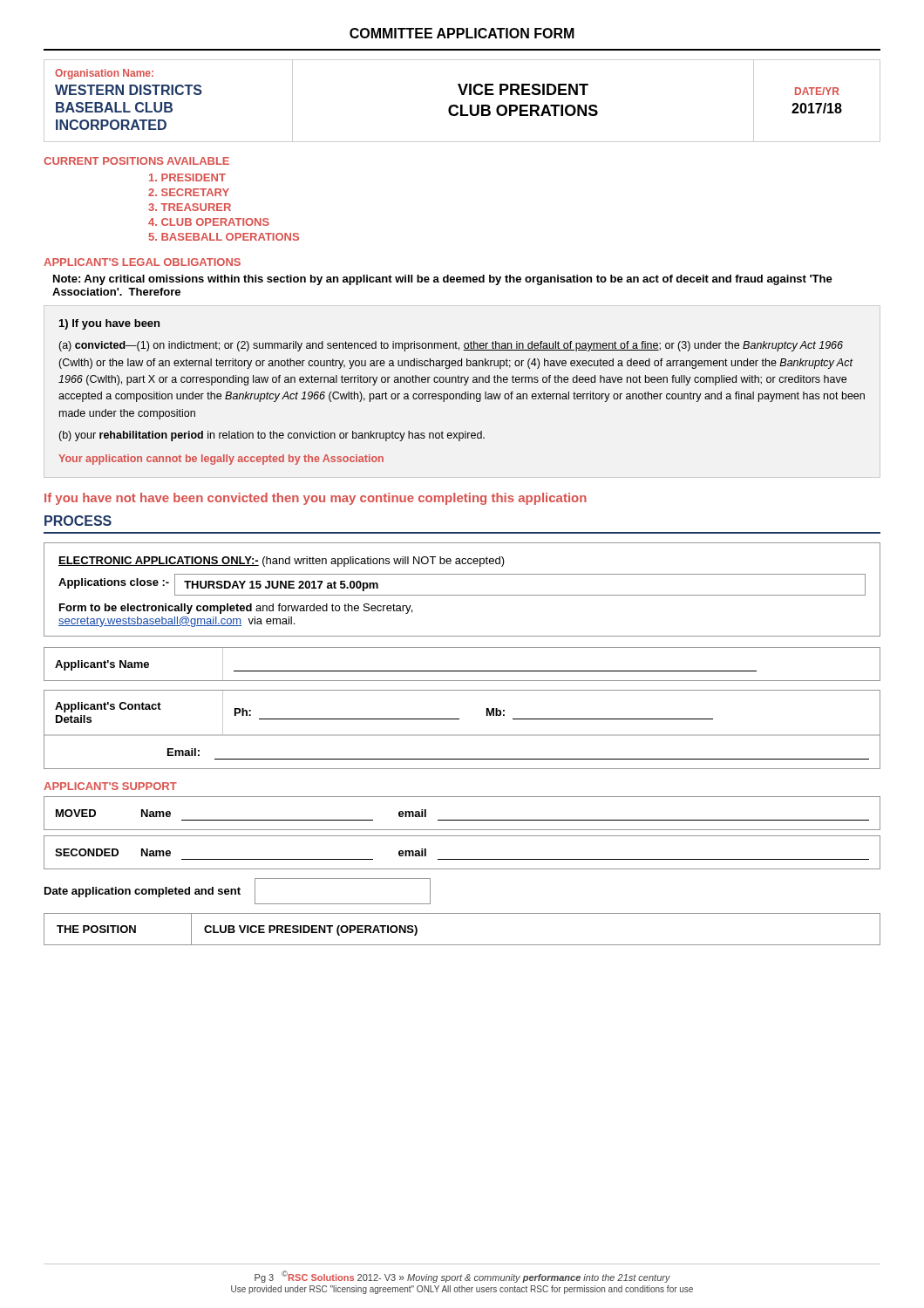Locate the table with the text "Applicant's ContactDetails Ph: Mb:"

[462, 729]
